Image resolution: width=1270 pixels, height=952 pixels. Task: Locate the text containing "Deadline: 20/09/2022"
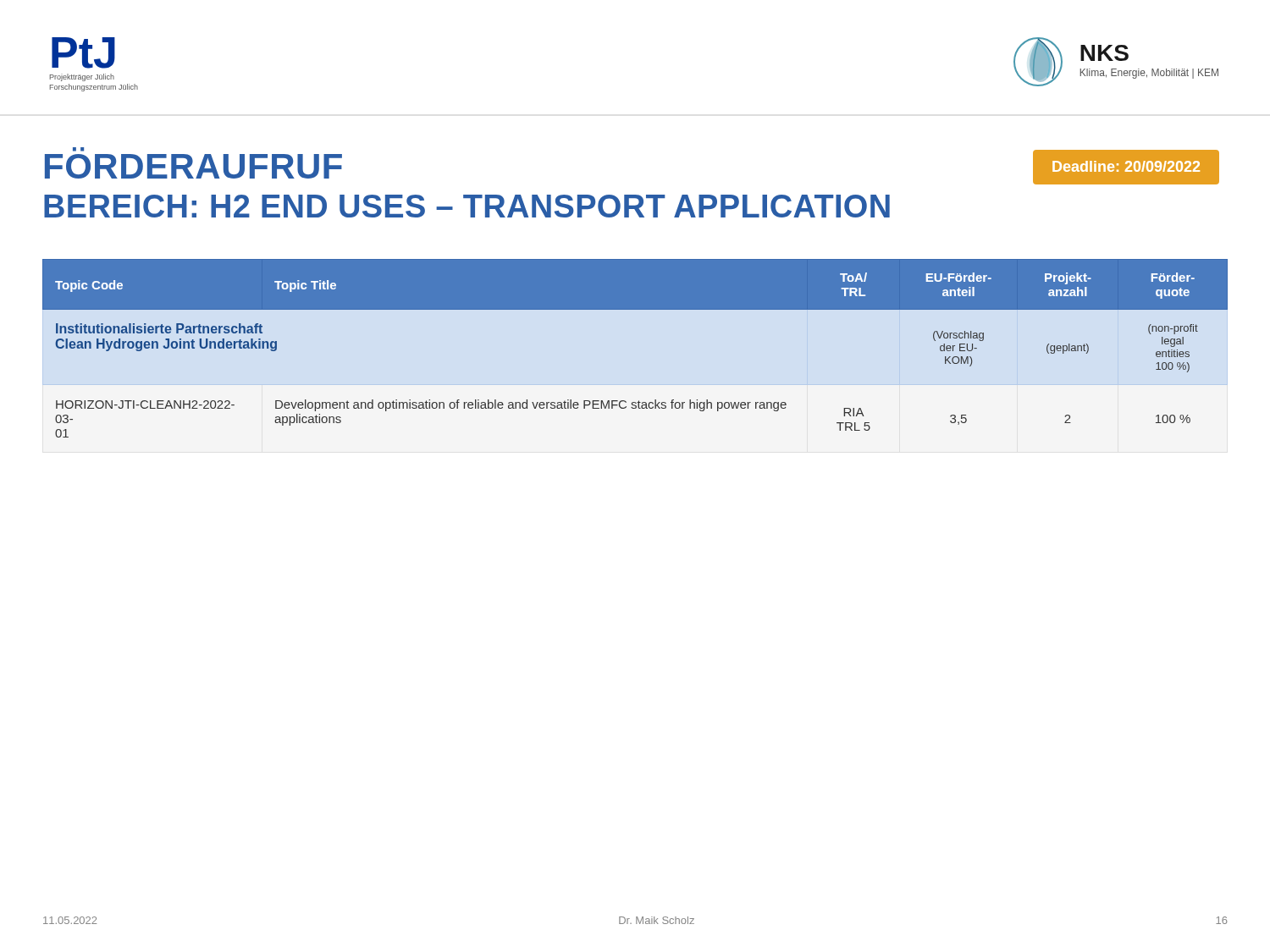tap(1126, 167)
